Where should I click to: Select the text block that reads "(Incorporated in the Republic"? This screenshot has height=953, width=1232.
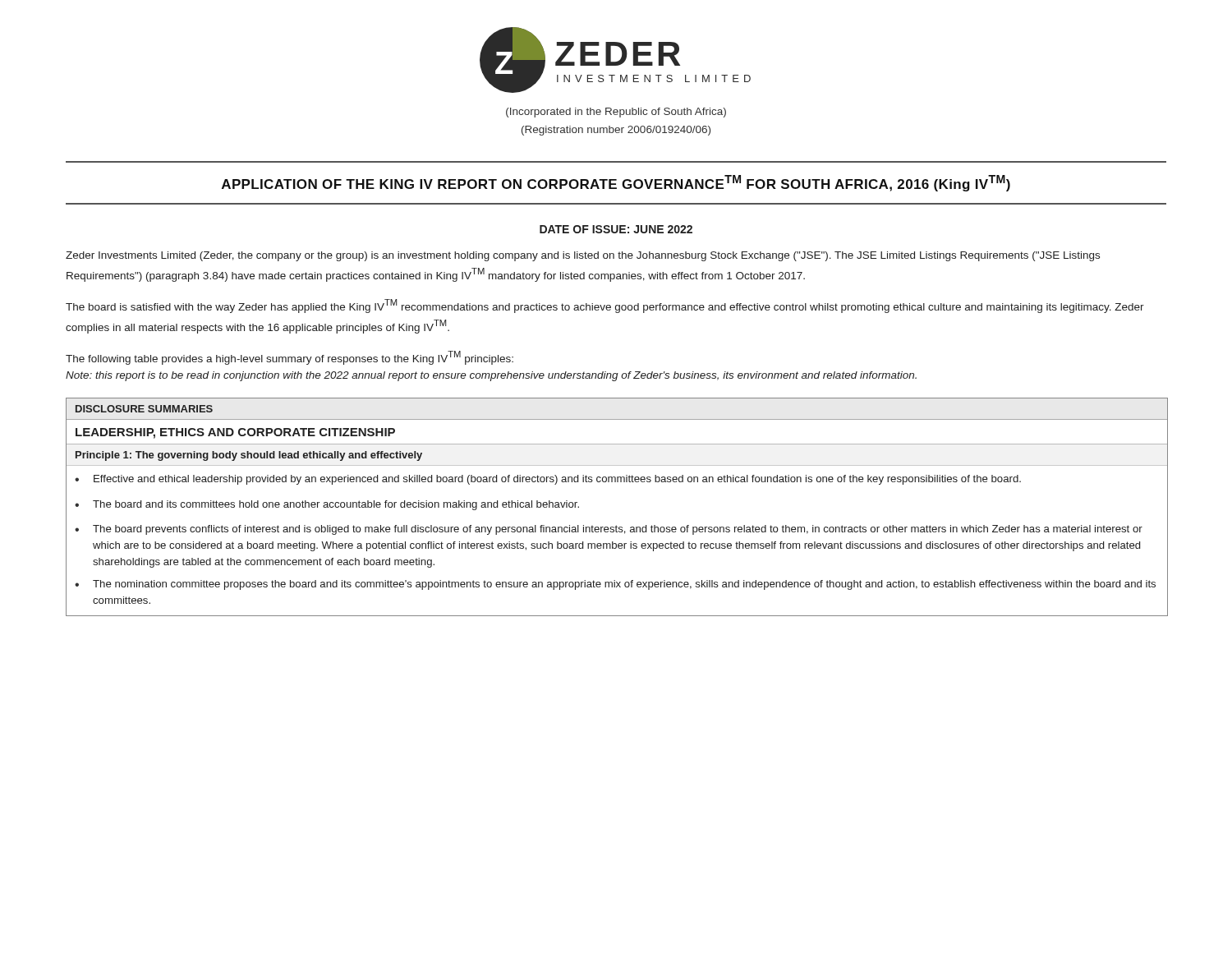[616, 120]
